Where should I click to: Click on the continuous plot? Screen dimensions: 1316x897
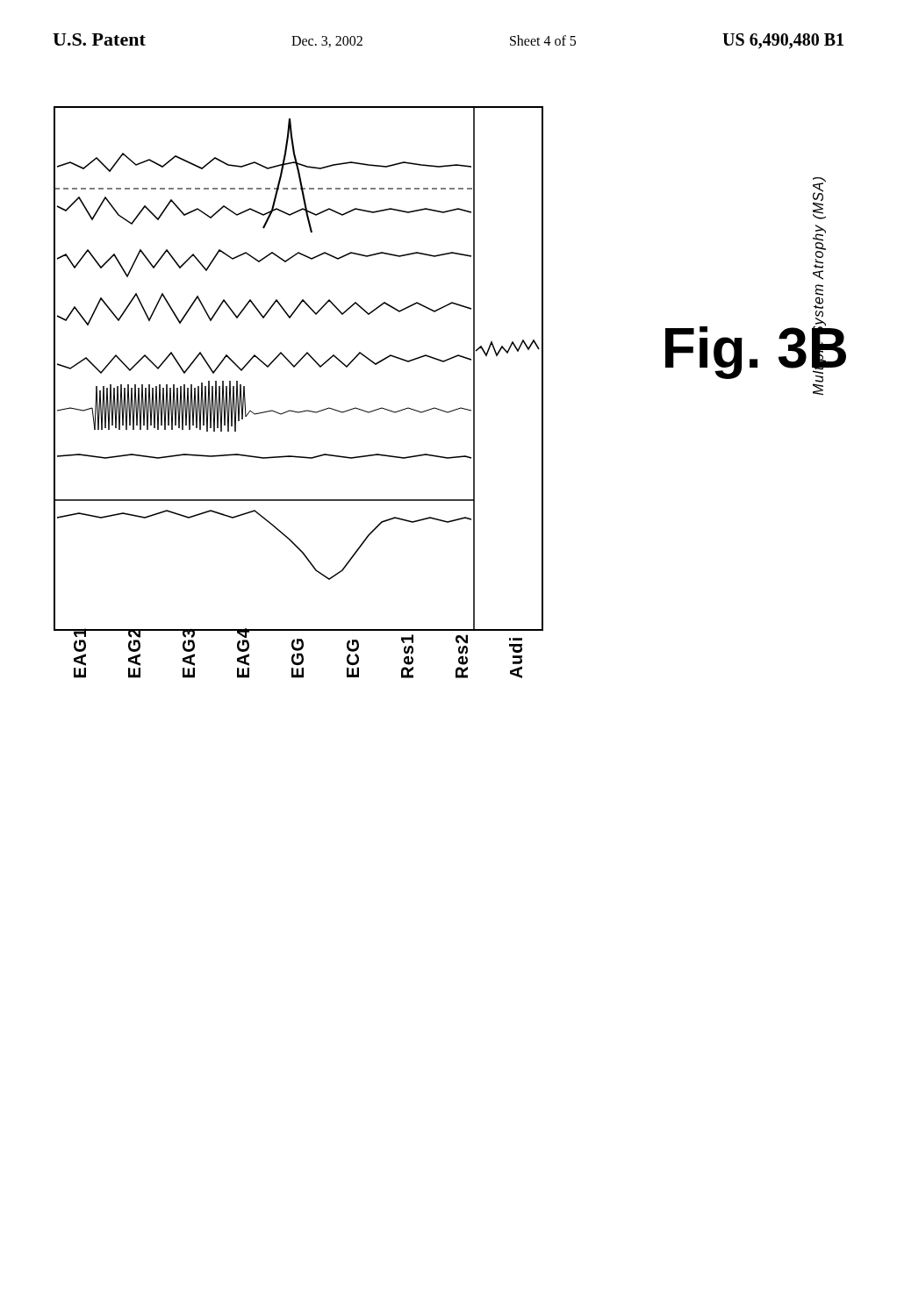(x=298, y=368)
